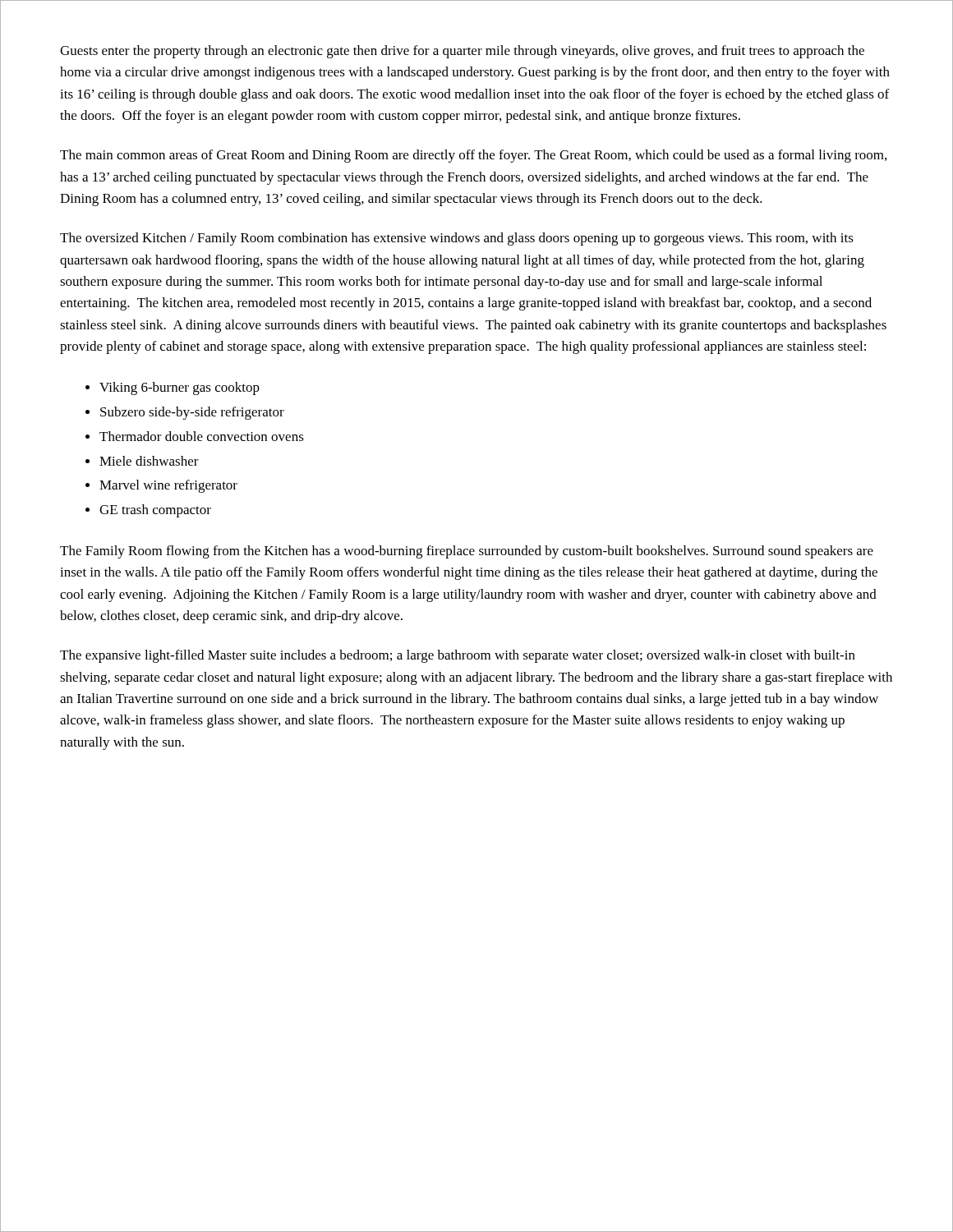Click on the list item that says "Marvel wine refrigerator"
The image size is (953, 1232).
tap(168, 485)
